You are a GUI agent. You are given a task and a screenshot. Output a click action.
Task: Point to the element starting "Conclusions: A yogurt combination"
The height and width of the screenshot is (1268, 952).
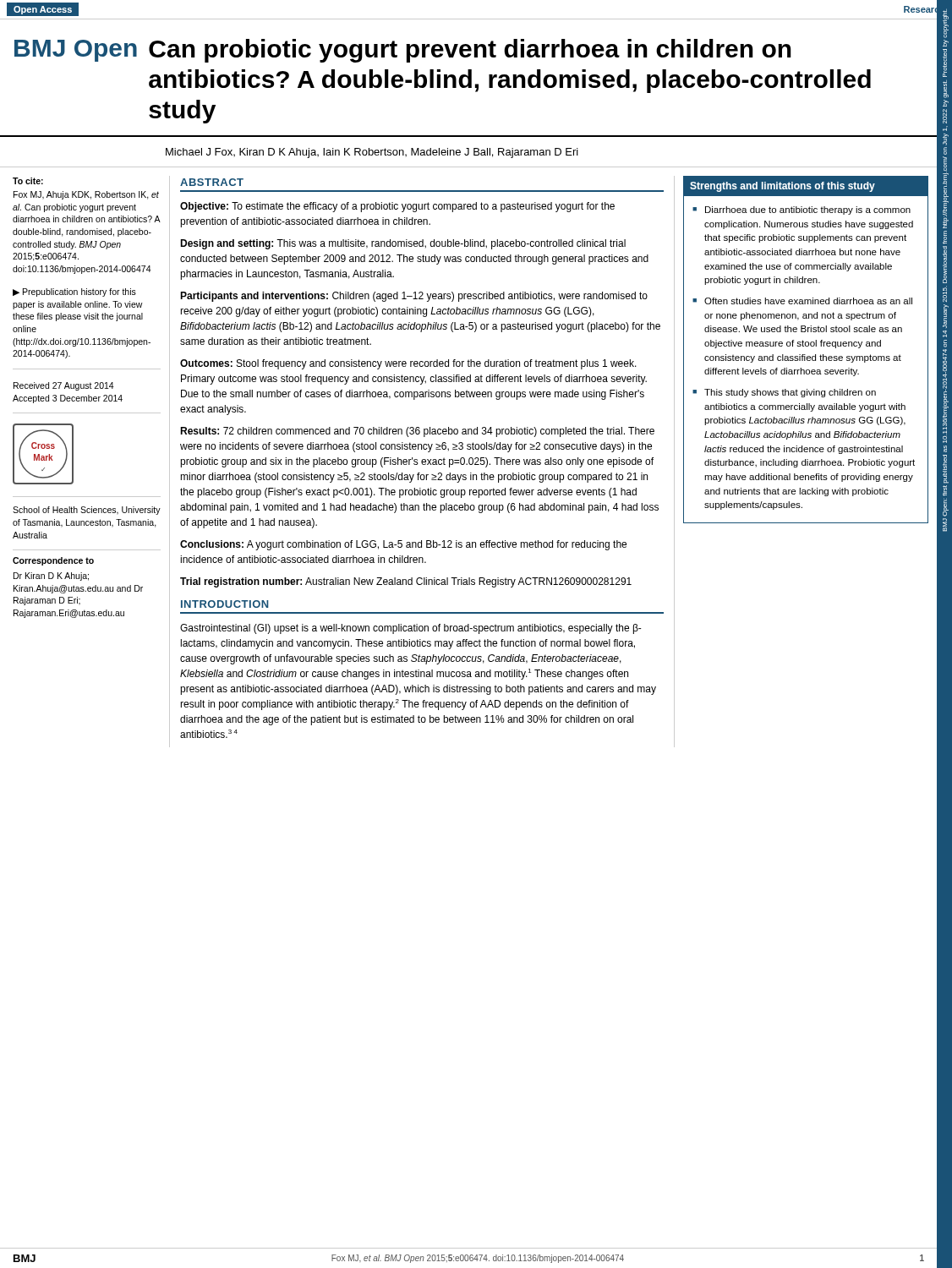click(404, 552)
